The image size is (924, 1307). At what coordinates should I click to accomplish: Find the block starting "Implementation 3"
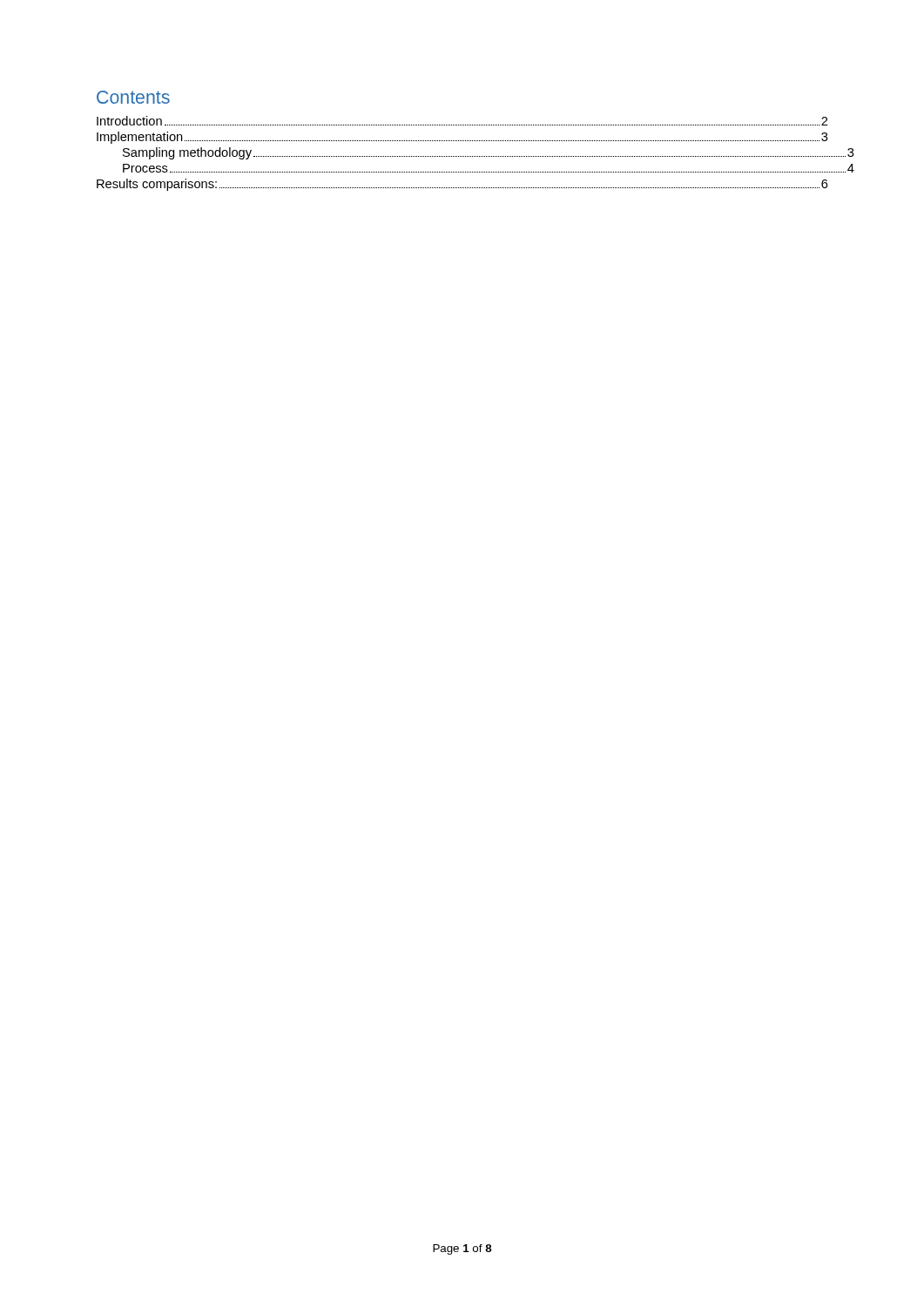coord(462,137)
